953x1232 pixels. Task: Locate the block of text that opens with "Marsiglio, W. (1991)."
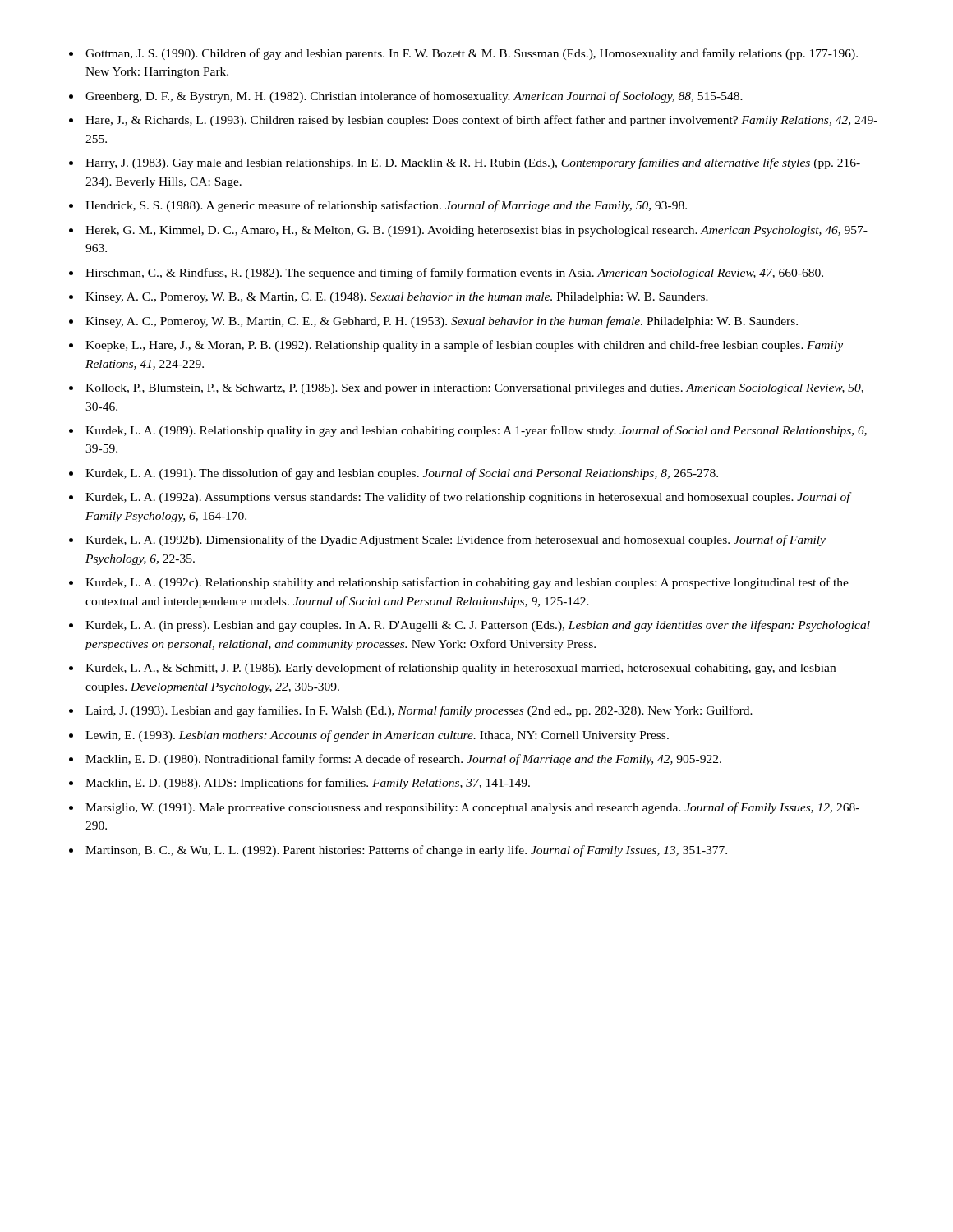473,816
